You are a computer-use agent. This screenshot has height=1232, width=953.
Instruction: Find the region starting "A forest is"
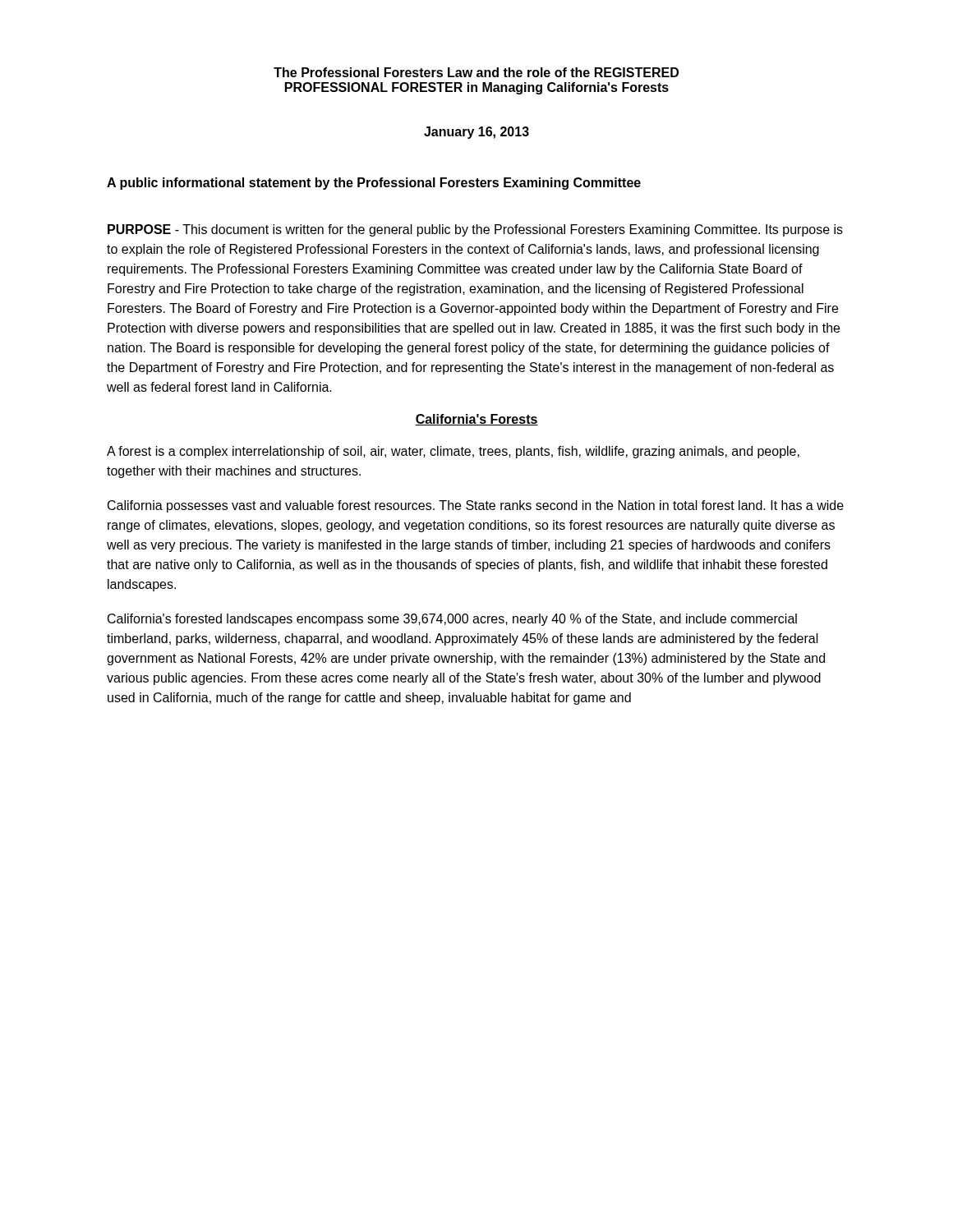click(476, 462)
